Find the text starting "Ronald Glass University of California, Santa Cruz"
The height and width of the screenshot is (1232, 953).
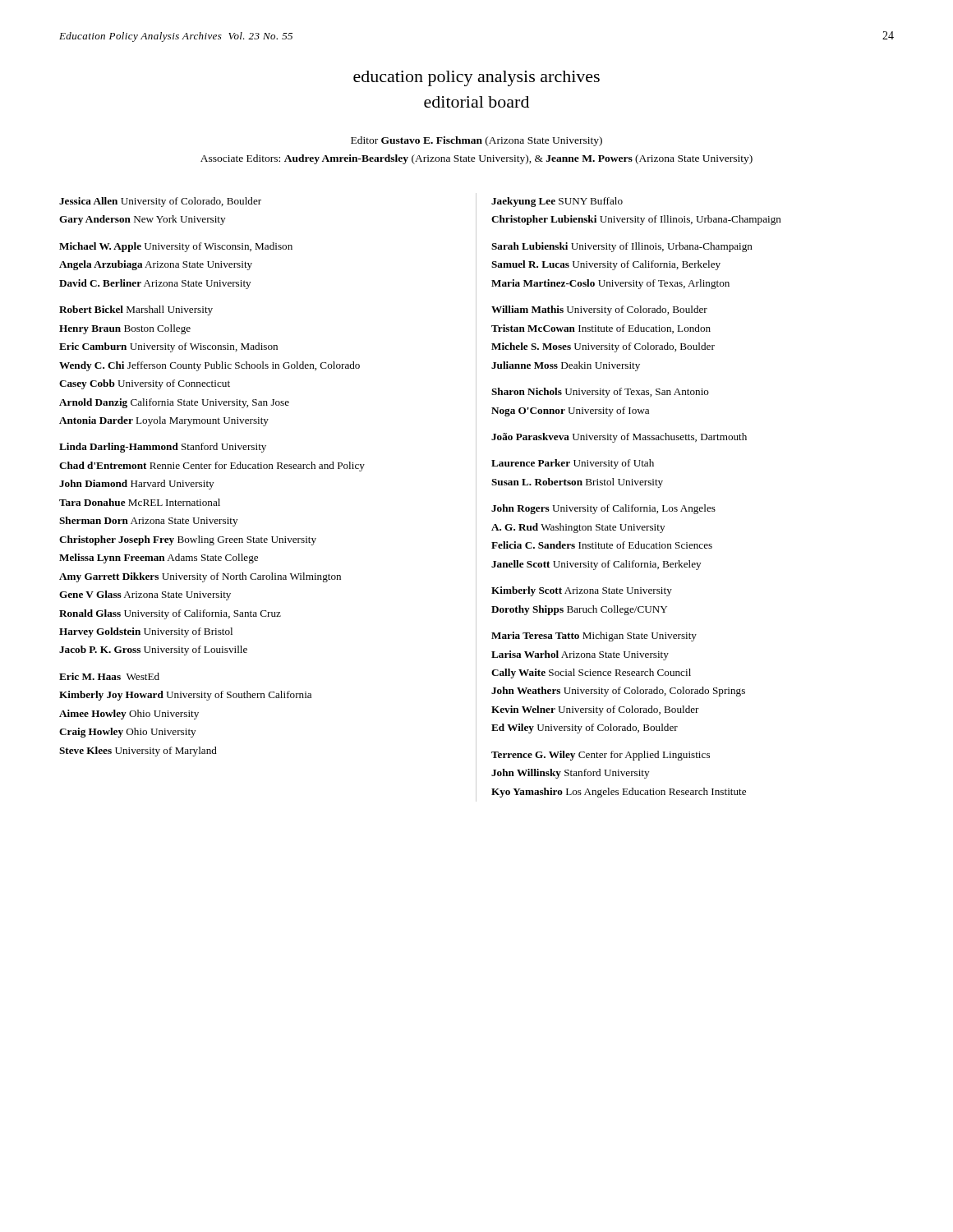pos(170,613)
